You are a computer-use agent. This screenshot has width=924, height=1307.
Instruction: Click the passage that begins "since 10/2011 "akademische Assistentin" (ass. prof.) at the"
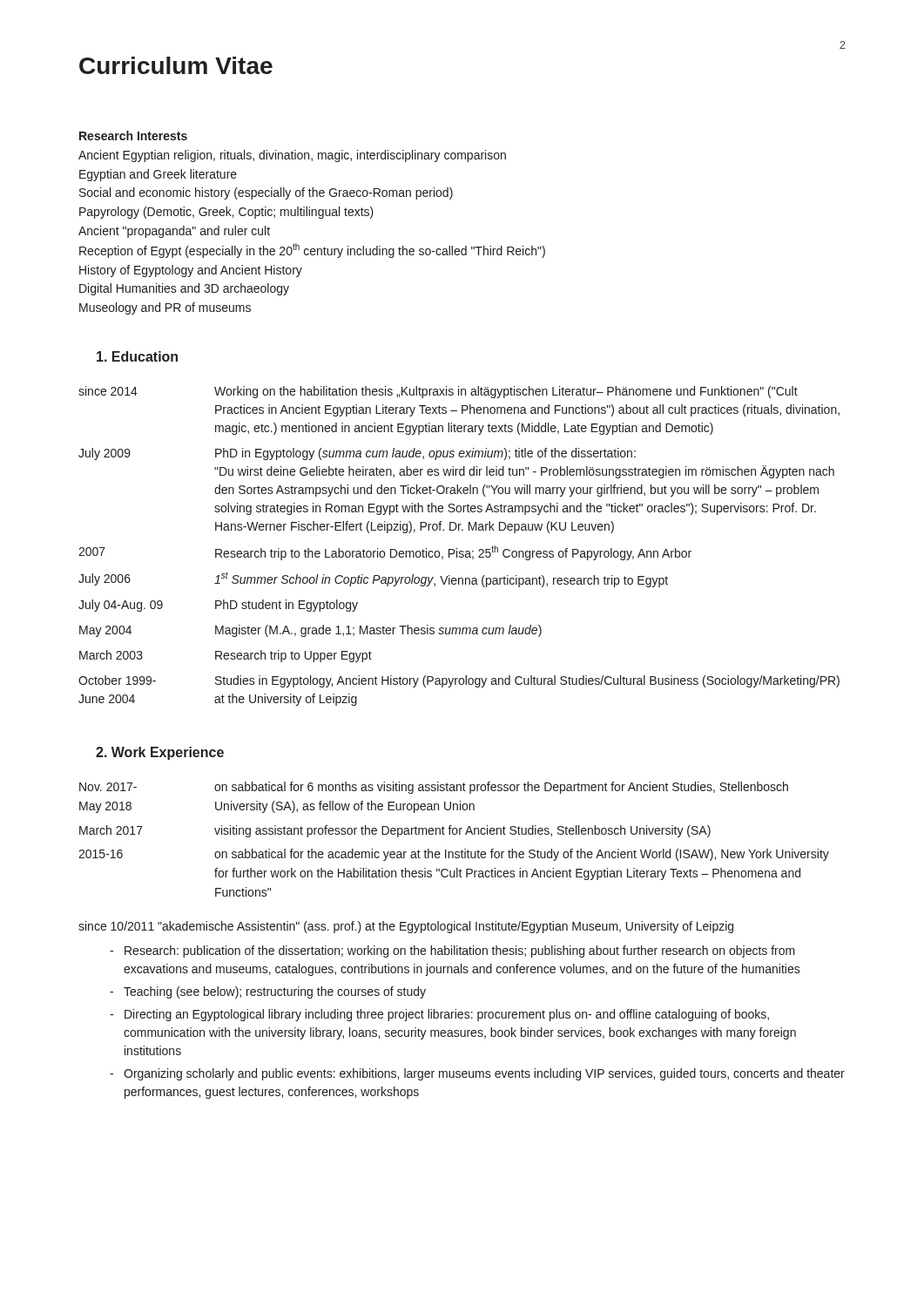point(406,926)
